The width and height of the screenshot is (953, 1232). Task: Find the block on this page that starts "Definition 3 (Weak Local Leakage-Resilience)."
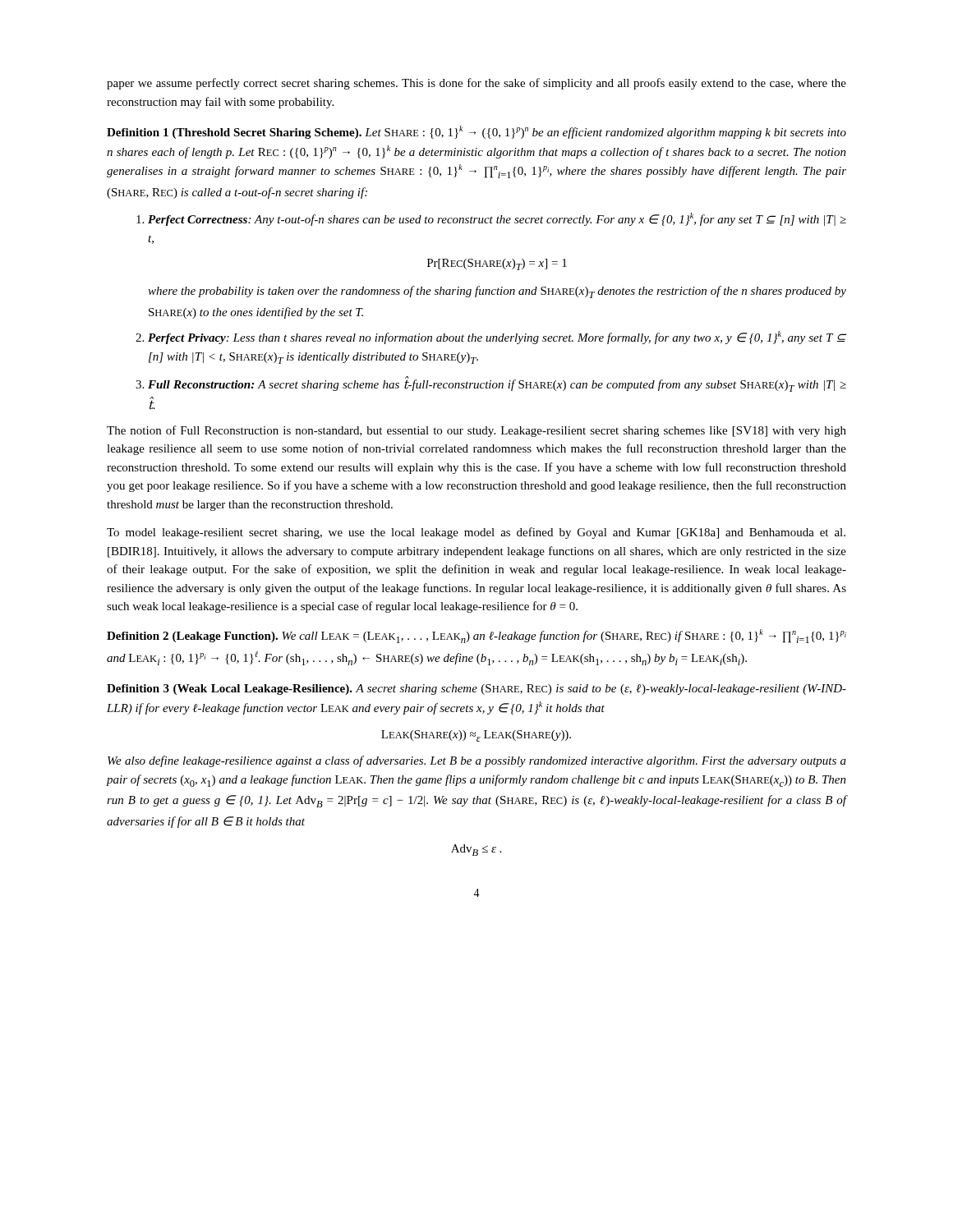click(476, 770)
